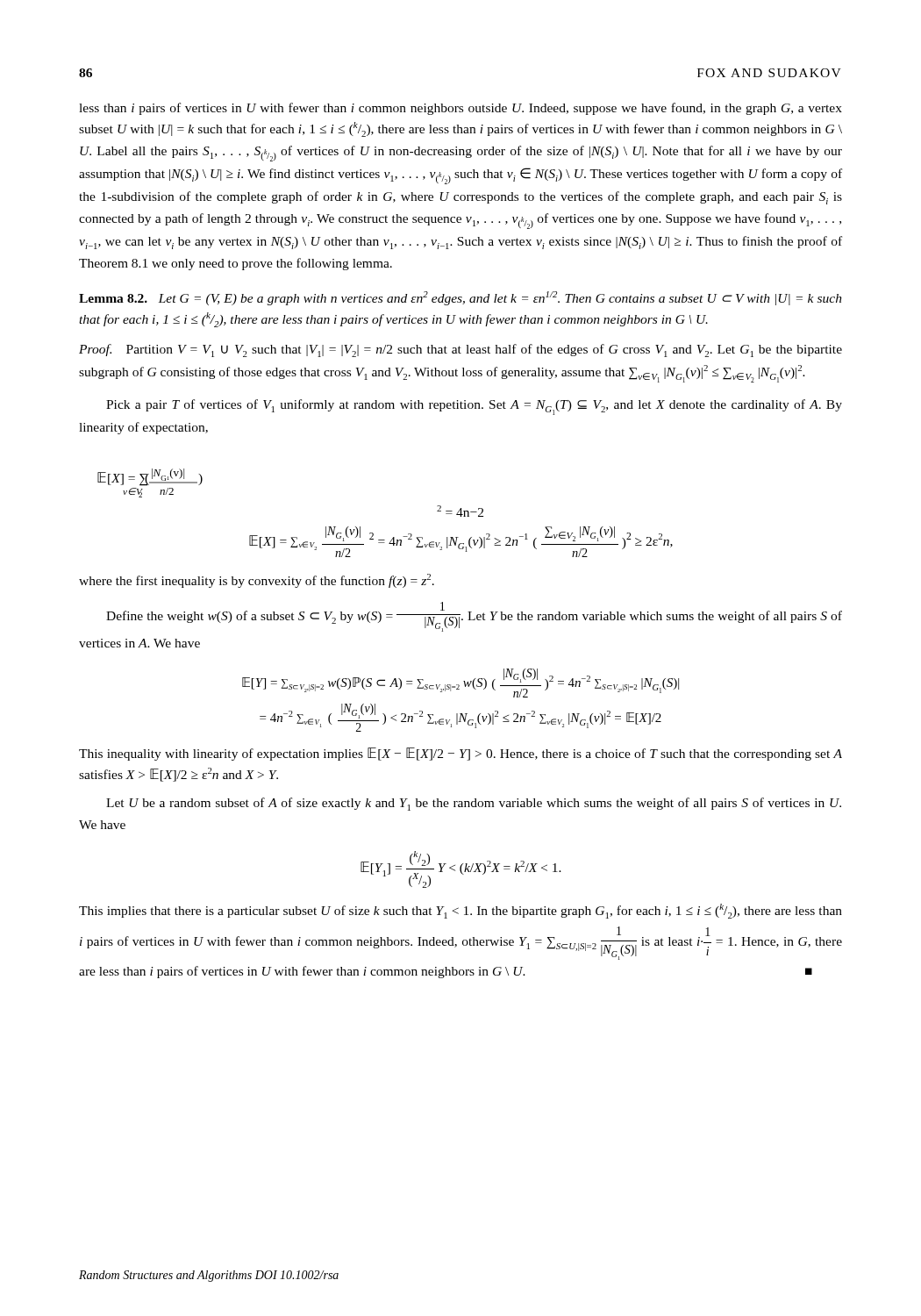This screenshot has width=921, height=1316.
Task: Point to the passage starting "Lemma 8.2. Let G = (V,"
Action: pyautogui.click(x=460, y=309)
